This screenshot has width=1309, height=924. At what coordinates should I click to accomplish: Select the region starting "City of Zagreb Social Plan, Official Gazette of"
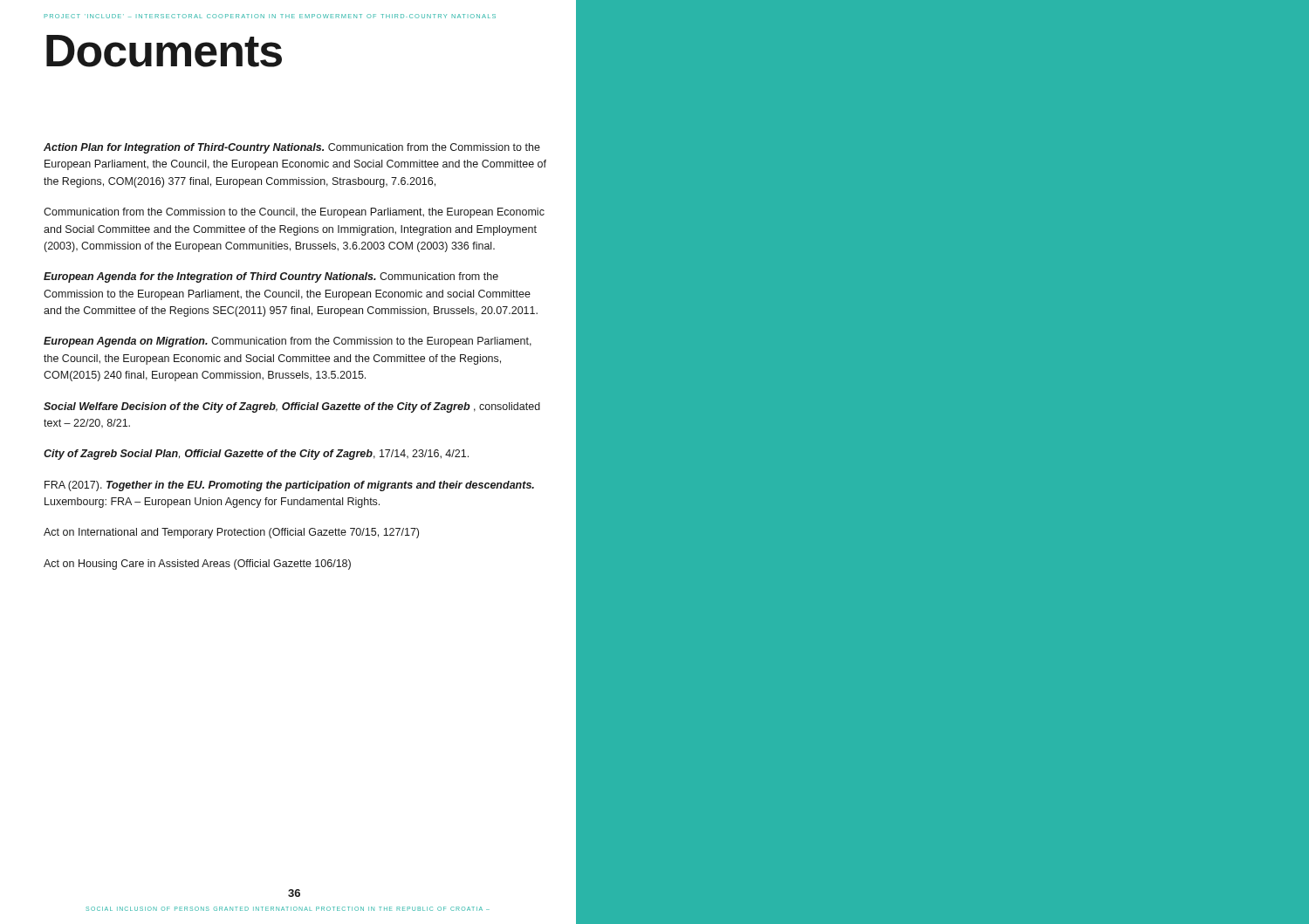point(297,455)
